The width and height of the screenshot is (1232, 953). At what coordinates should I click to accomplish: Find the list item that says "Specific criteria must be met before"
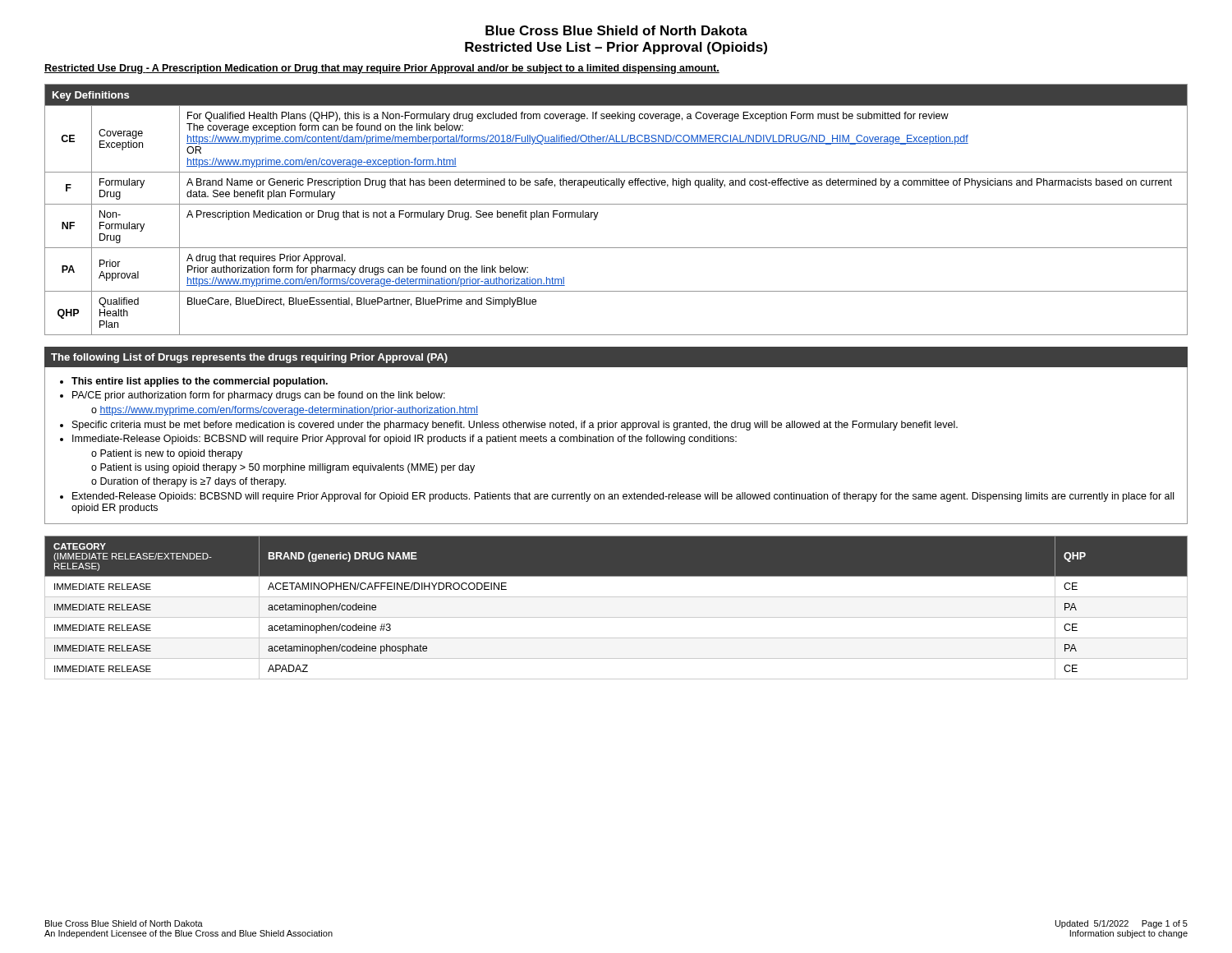point(515,425)
